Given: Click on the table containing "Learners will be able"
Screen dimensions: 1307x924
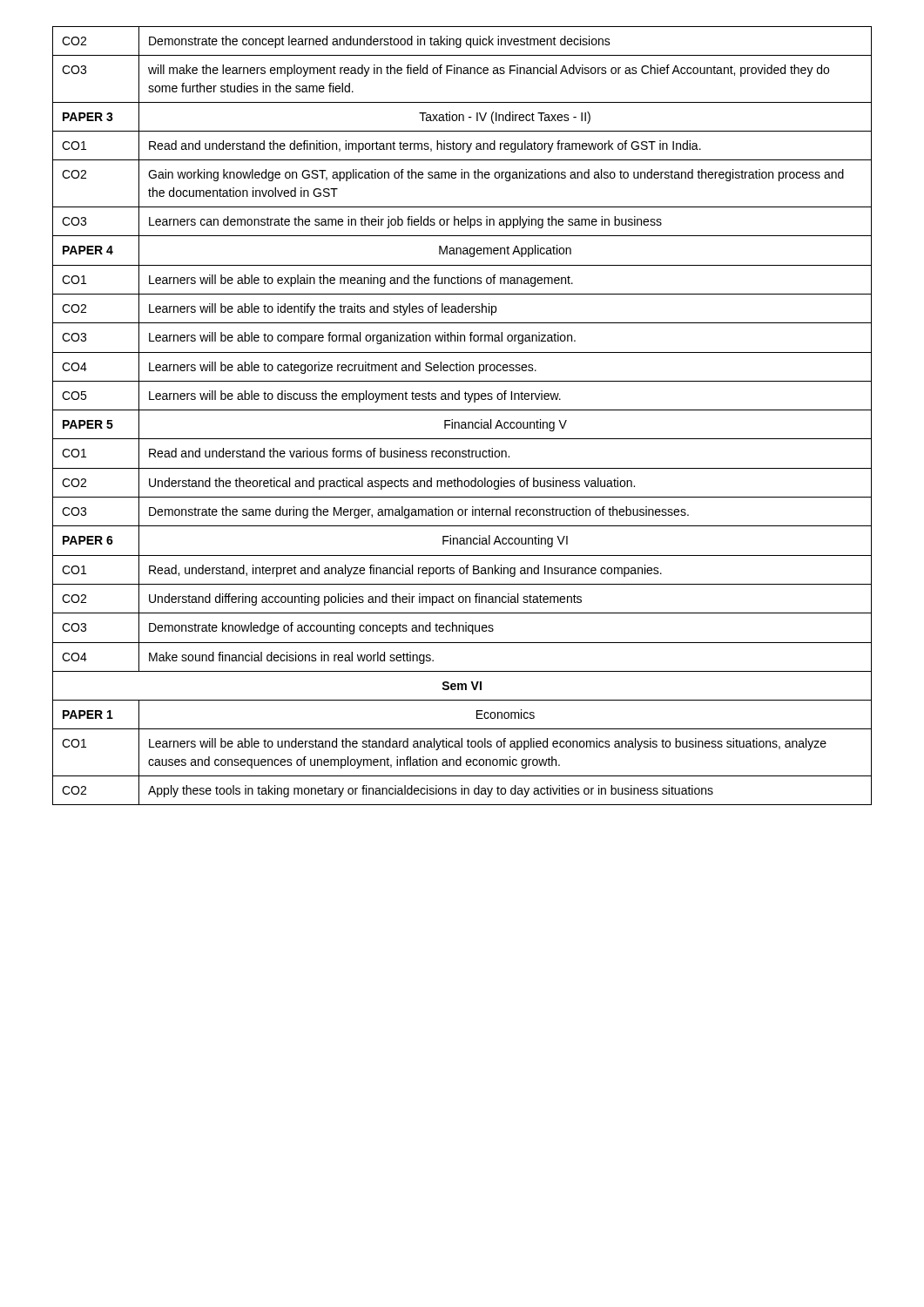Looking at the screenshot, I should coord(462,416).
